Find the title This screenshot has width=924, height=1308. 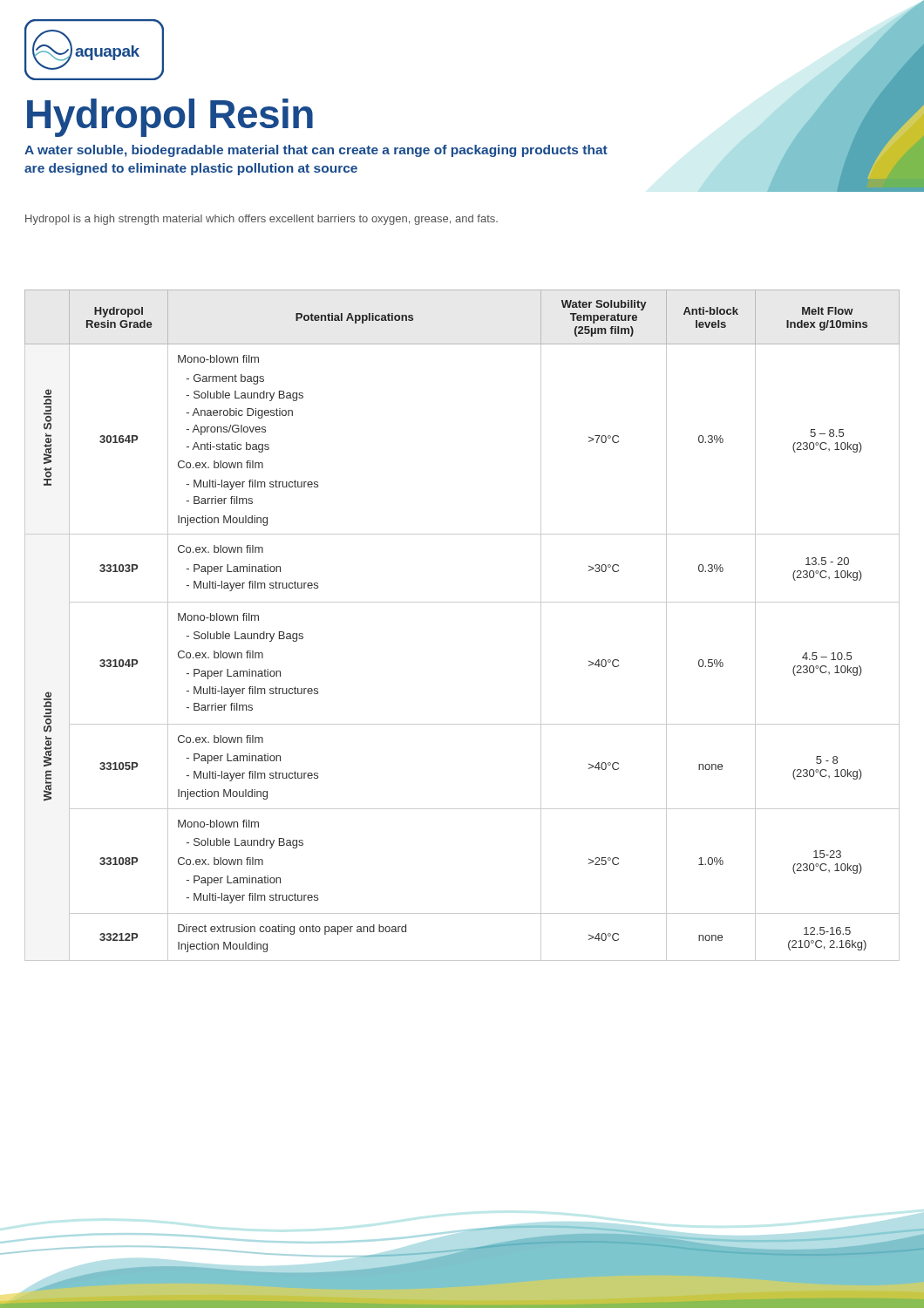[338, 116]
